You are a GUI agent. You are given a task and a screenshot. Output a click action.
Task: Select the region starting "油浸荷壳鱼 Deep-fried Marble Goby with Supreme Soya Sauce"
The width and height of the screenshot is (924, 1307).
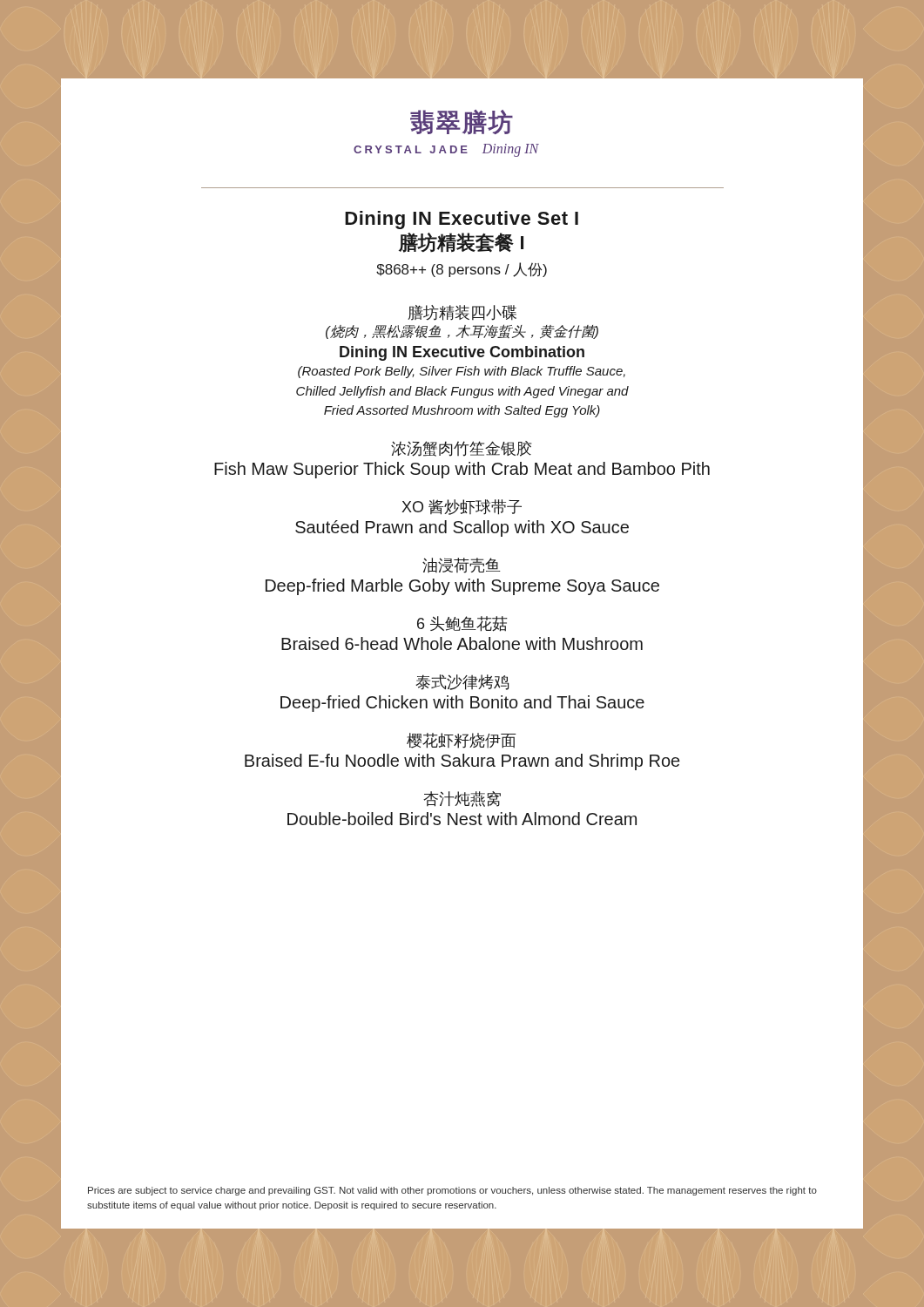(x=462, y=575)
